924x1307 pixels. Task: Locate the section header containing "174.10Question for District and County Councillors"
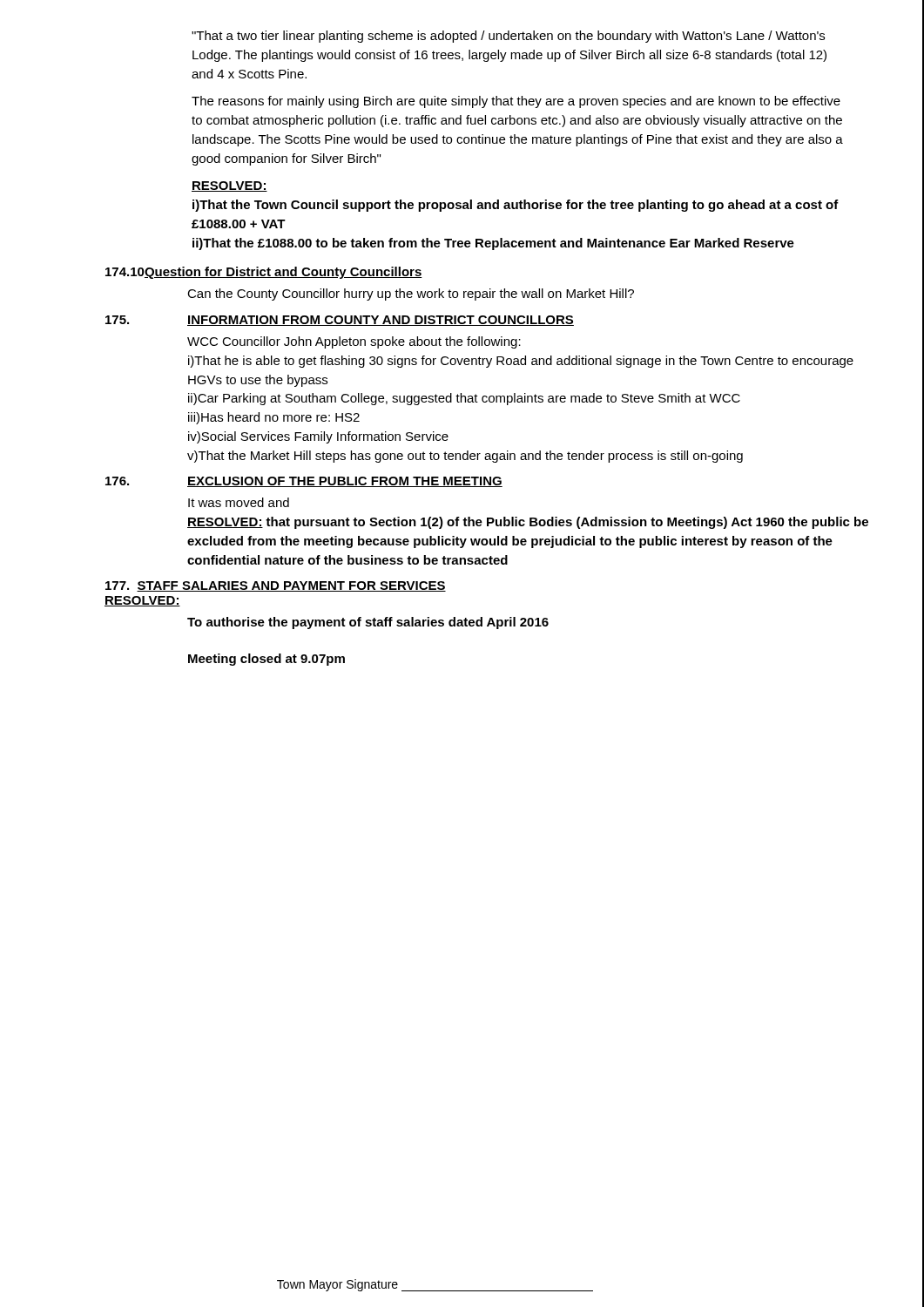pyautogui.click(x=263, y=272)
